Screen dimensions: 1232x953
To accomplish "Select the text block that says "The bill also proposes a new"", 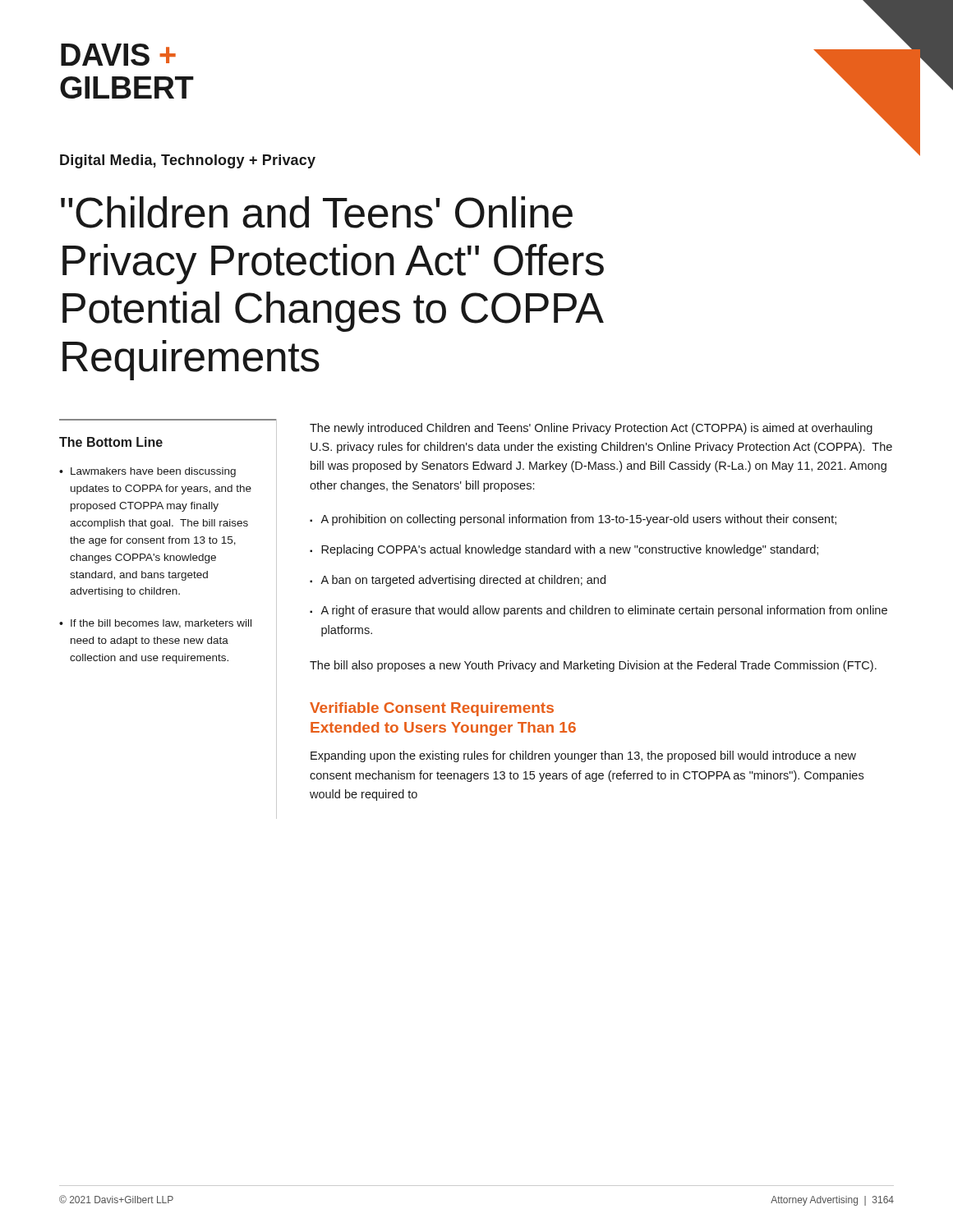I will click(x=593, y=665).
